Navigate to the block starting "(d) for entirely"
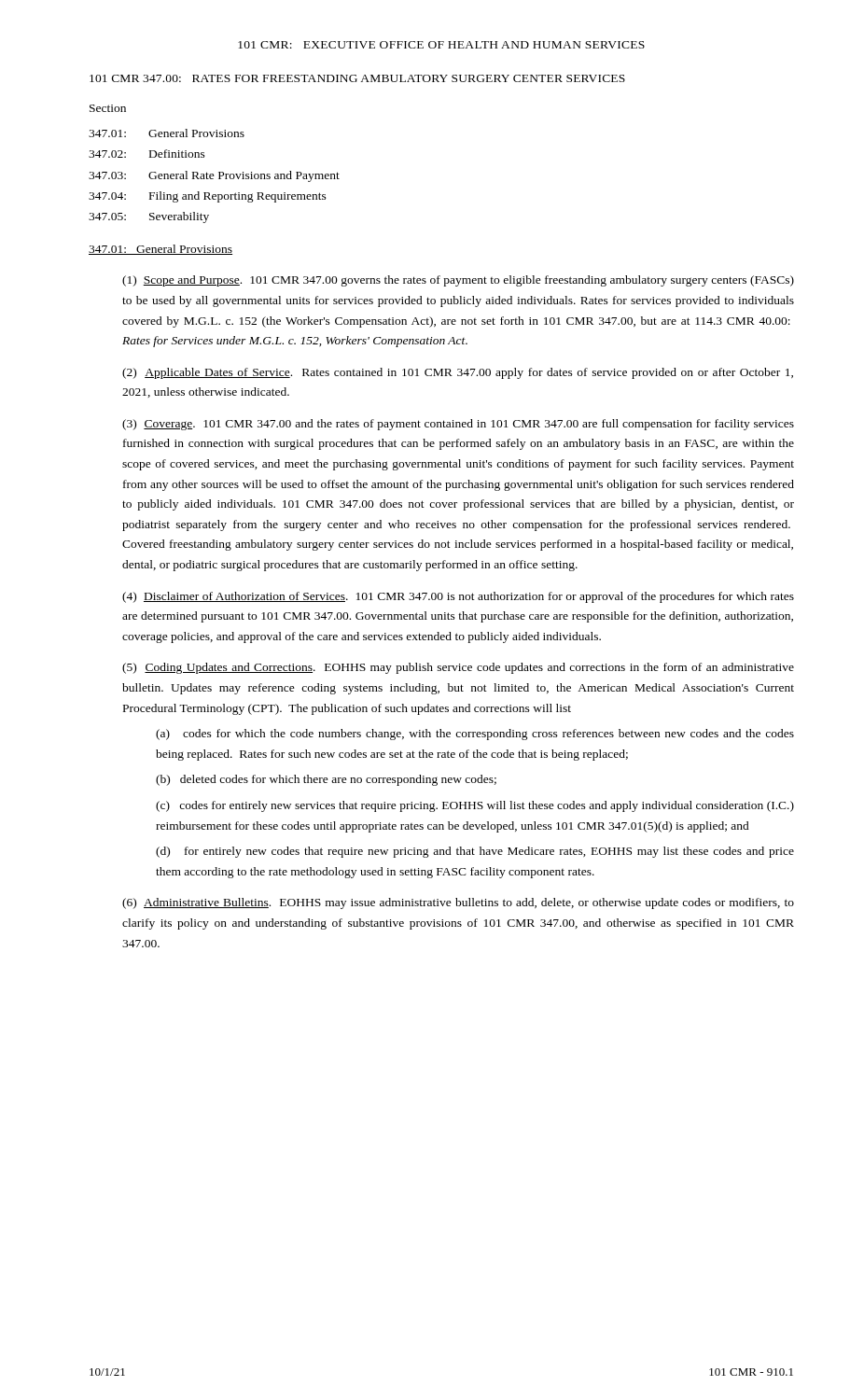This screenshot has width=850, height=1400. [475, 861]
